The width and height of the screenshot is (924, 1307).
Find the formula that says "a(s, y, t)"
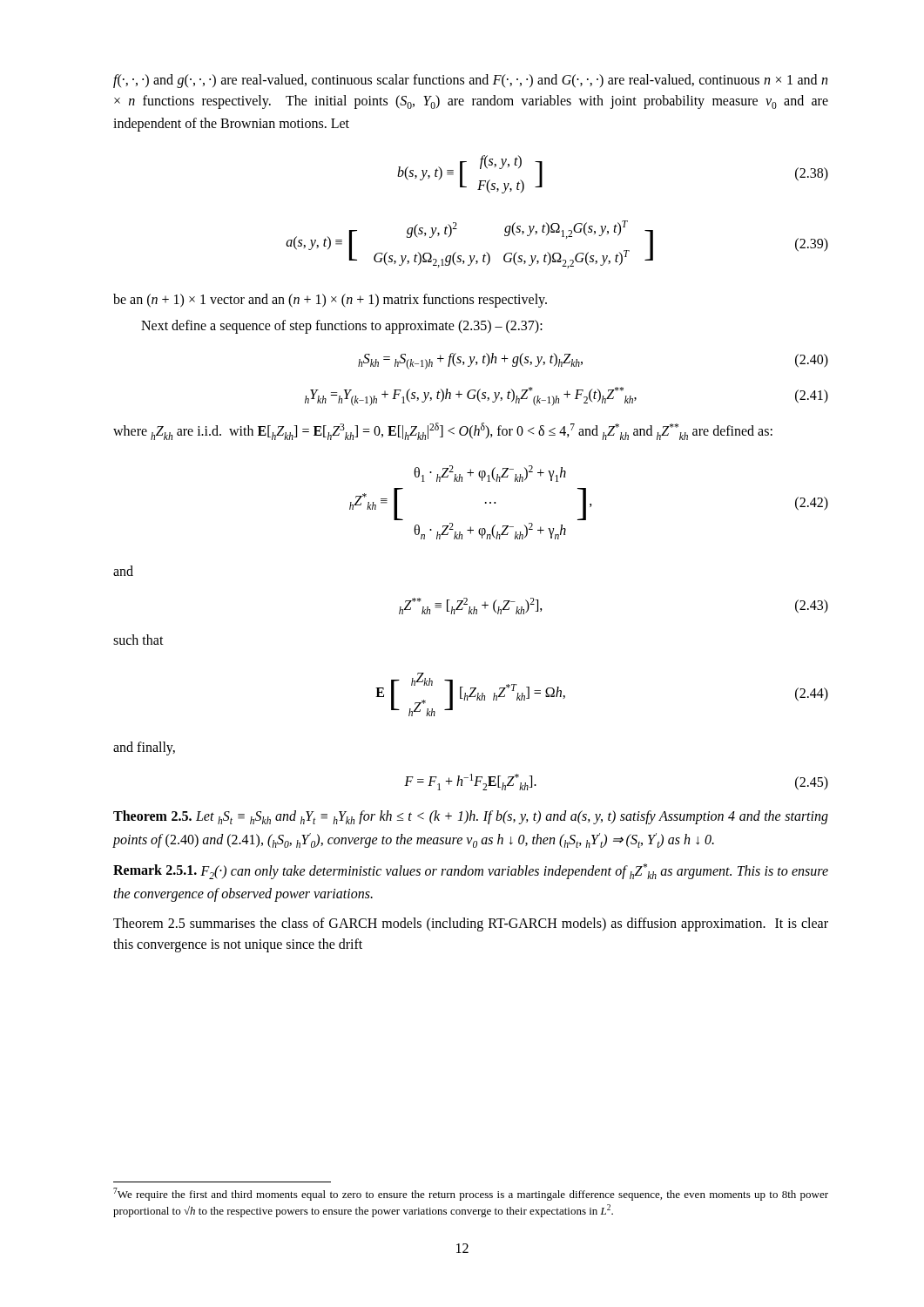tap(471, 244)
